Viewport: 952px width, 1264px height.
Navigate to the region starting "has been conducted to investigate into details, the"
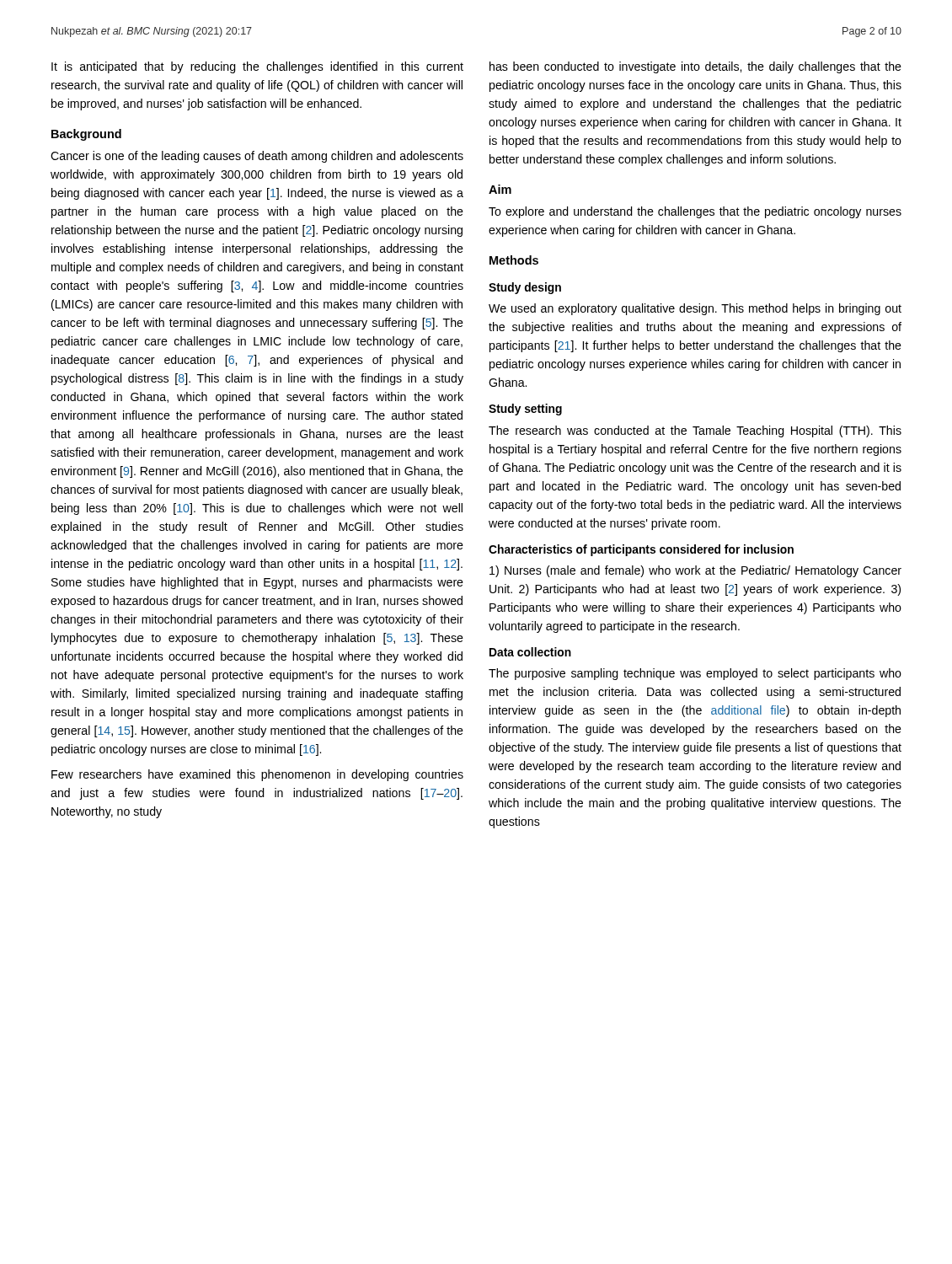click(x=695, y=113)
